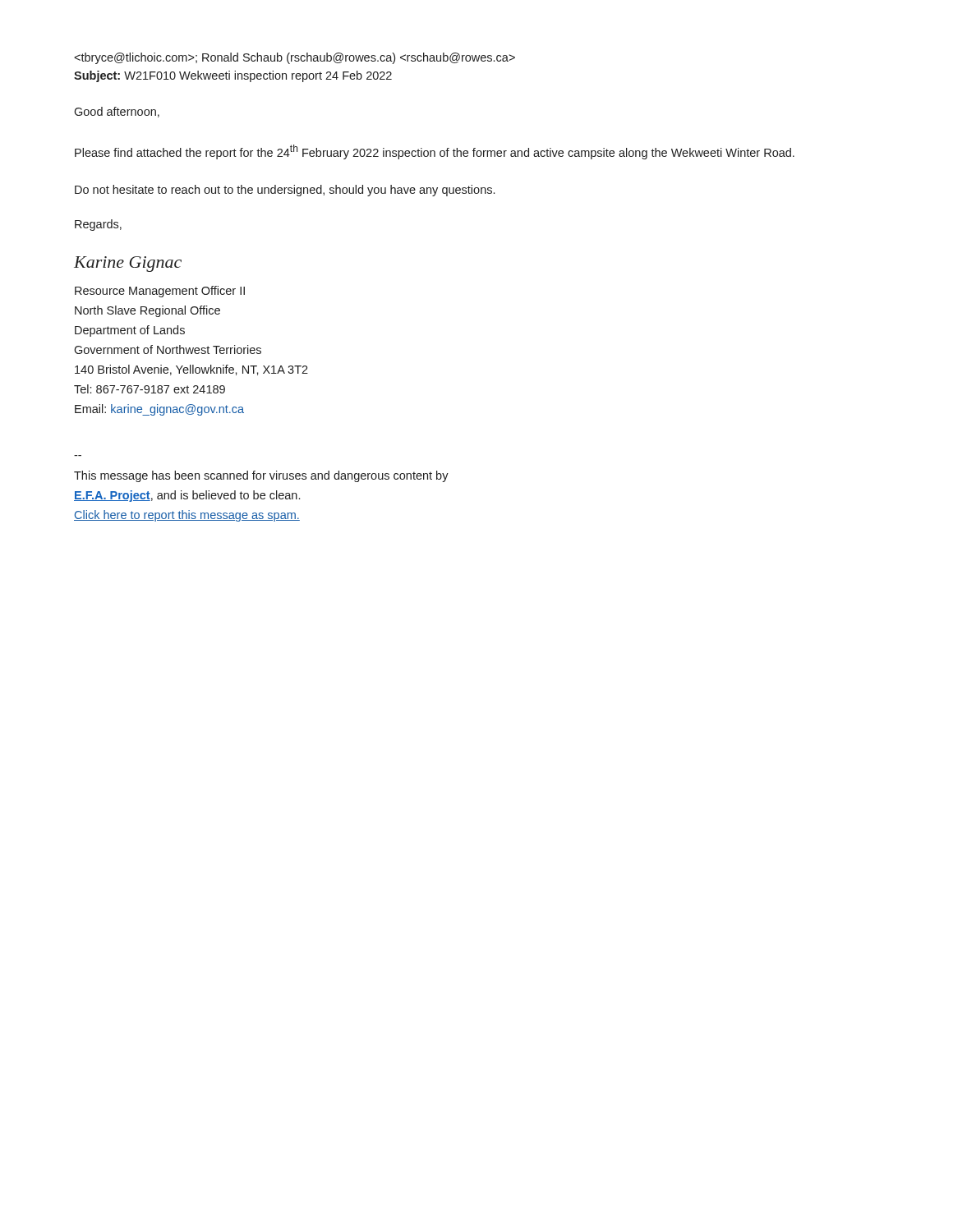Locate the text starting "Do not hesitate to reach"
The image size is (953, 1232).
click(x=285, y=189)
